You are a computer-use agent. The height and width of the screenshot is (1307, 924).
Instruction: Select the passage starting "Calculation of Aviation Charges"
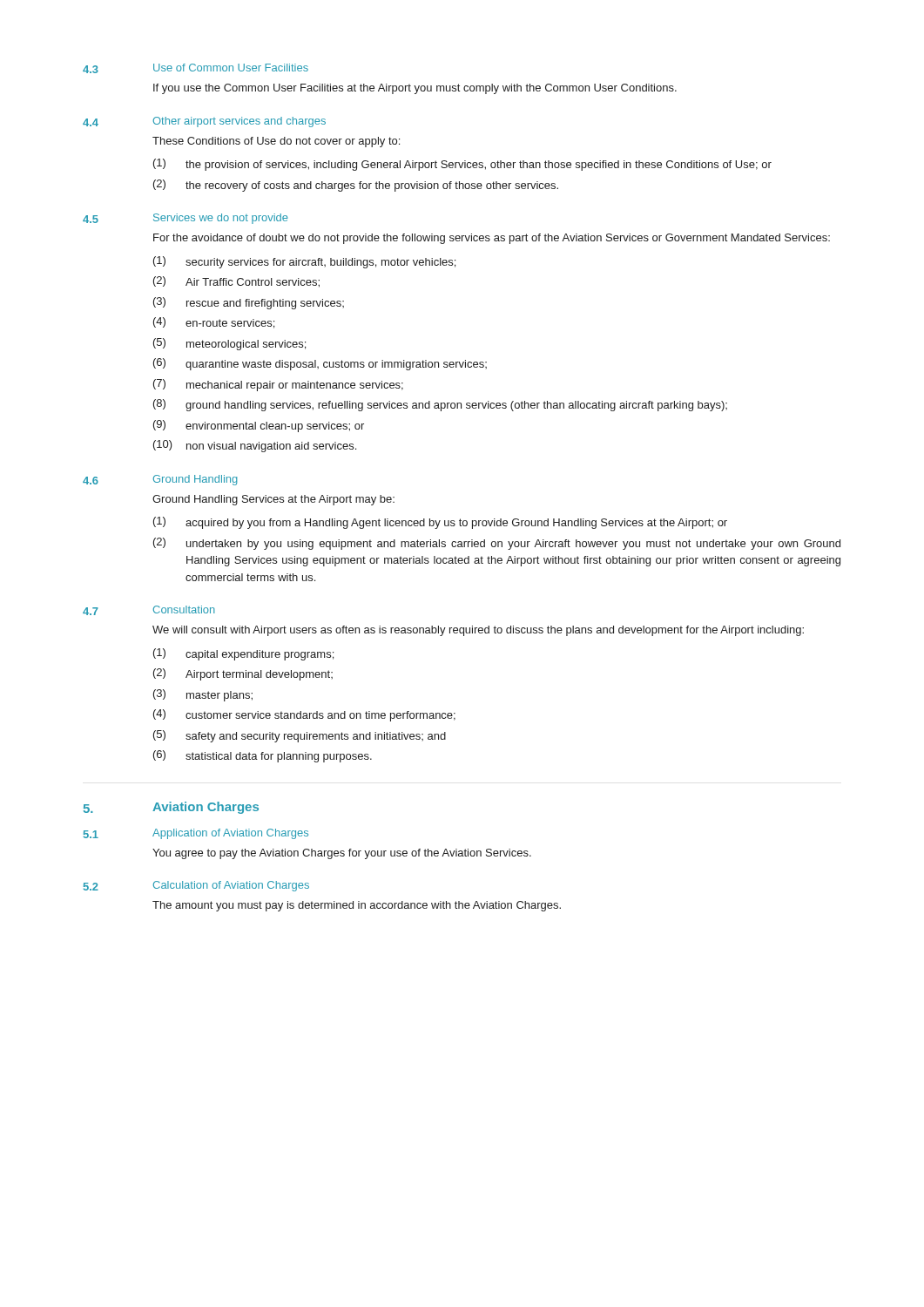231,885
